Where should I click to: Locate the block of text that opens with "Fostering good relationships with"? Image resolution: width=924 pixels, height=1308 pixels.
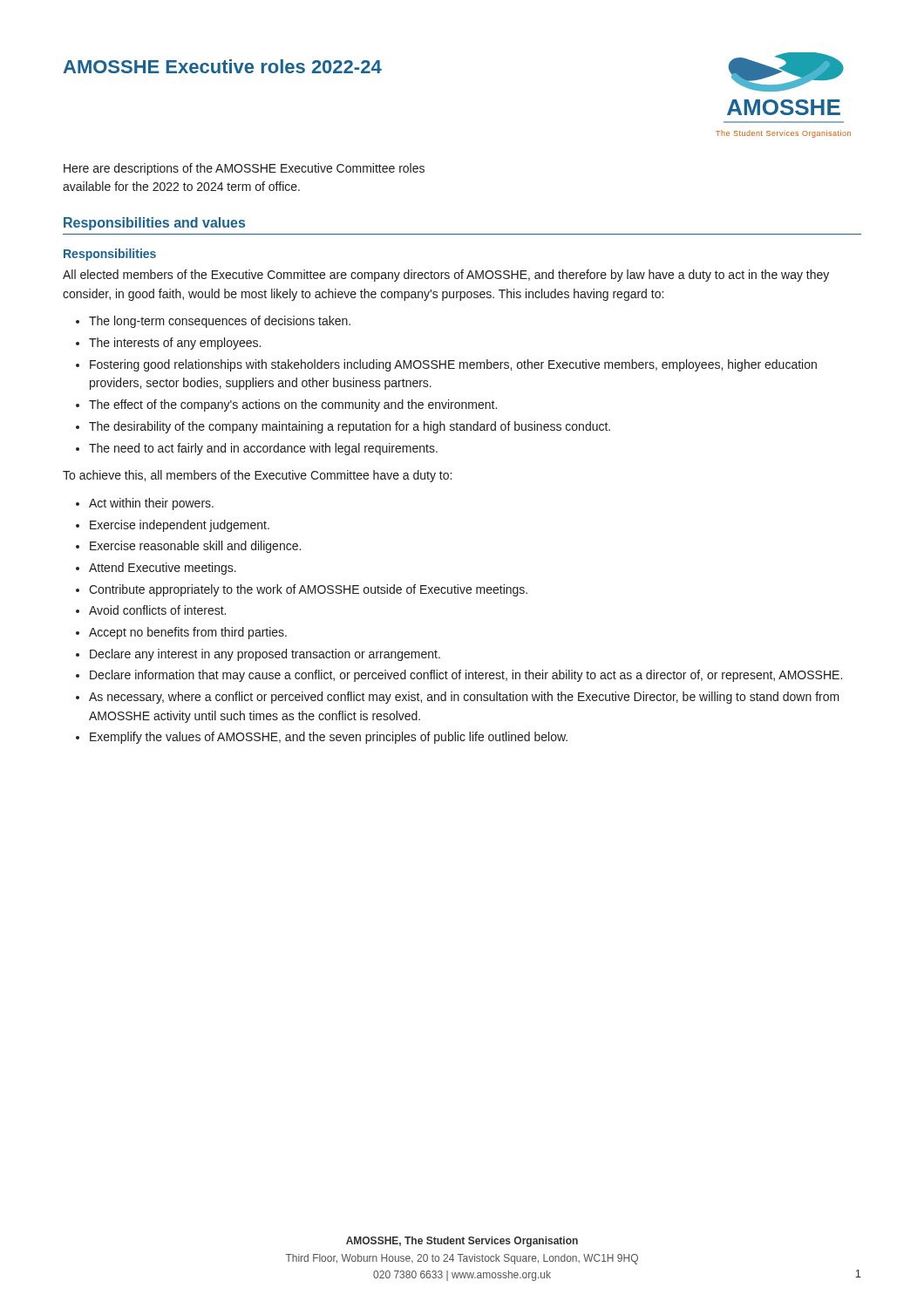[453, 374]
